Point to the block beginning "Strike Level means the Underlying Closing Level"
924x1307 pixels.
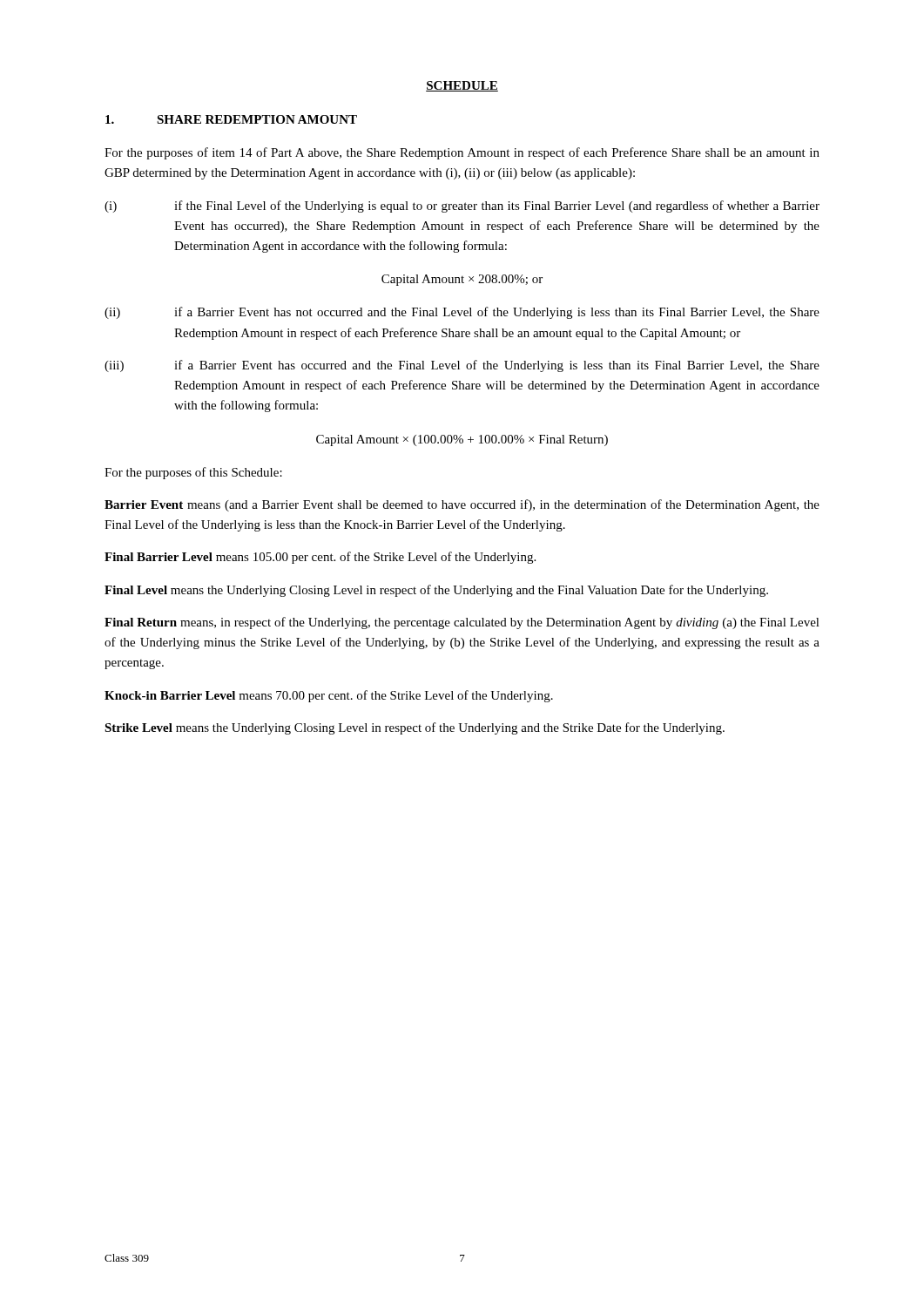tap(415, 727)
